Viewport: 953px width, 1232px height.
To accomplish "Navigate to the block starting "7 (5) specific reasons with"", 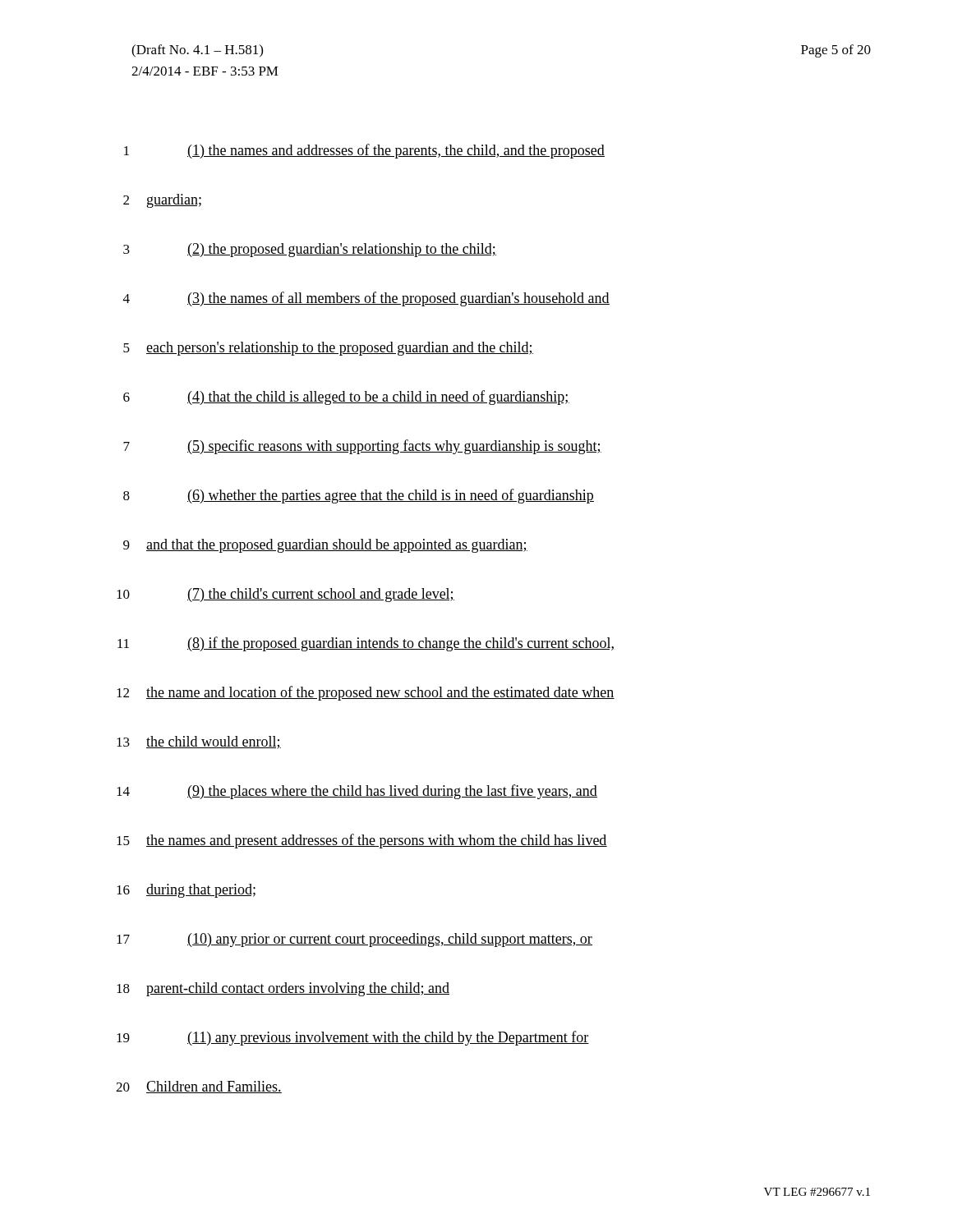I will 476,446.
